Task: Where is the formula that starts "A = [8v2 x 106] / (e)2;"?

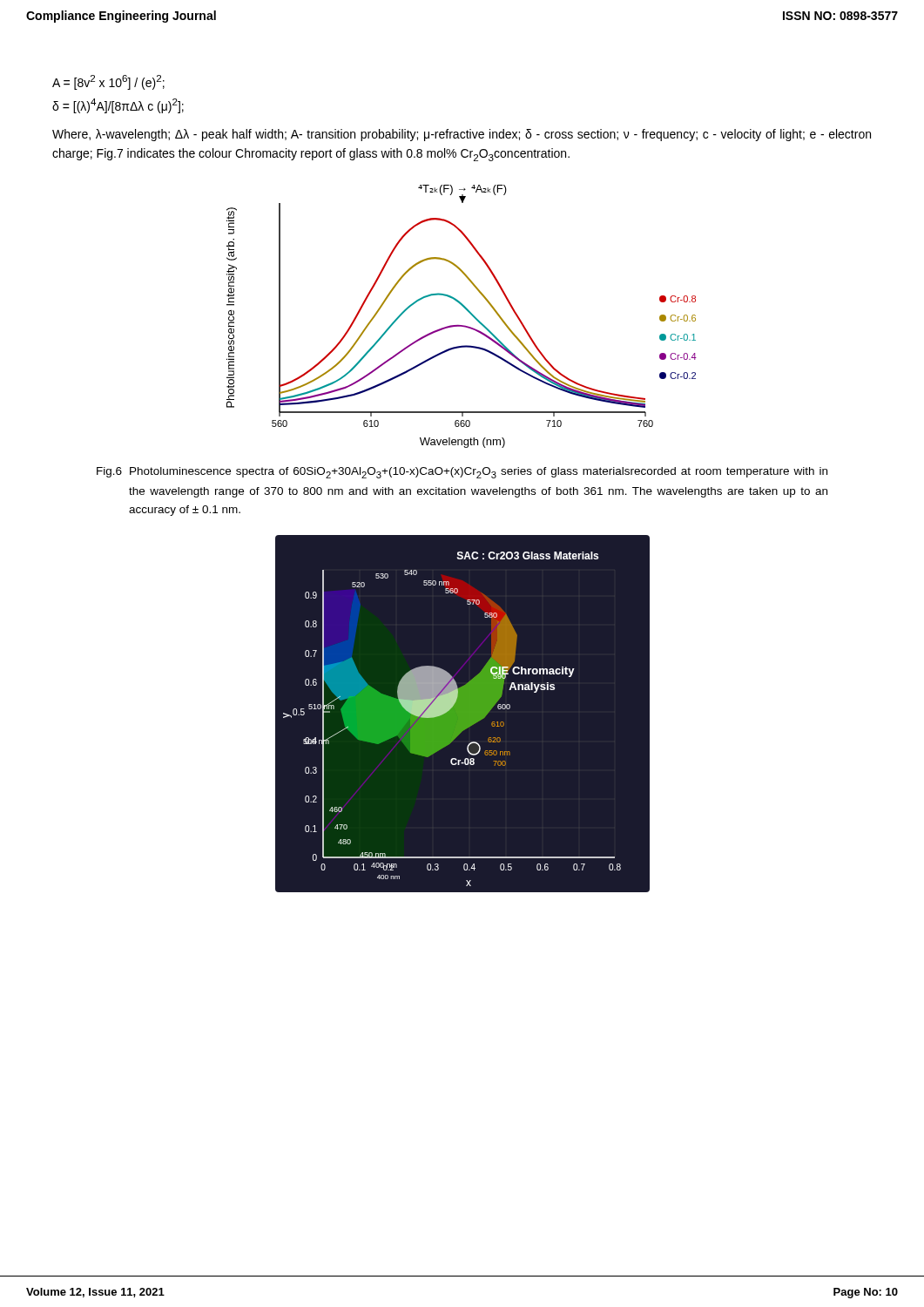Action: point(118,93)
